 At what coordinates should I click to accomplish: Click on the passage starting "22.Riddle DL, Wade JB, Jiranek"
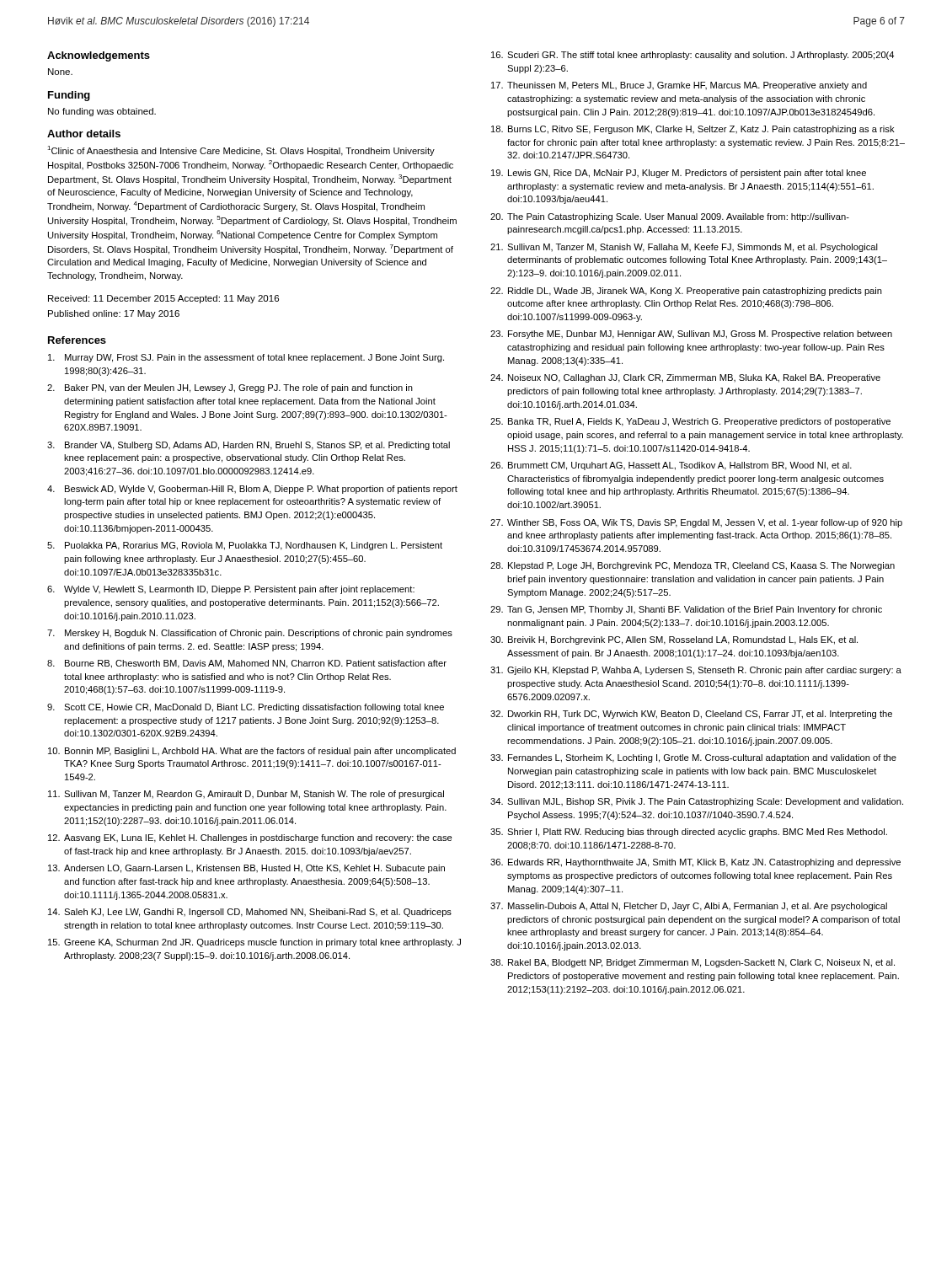point(698,304)
